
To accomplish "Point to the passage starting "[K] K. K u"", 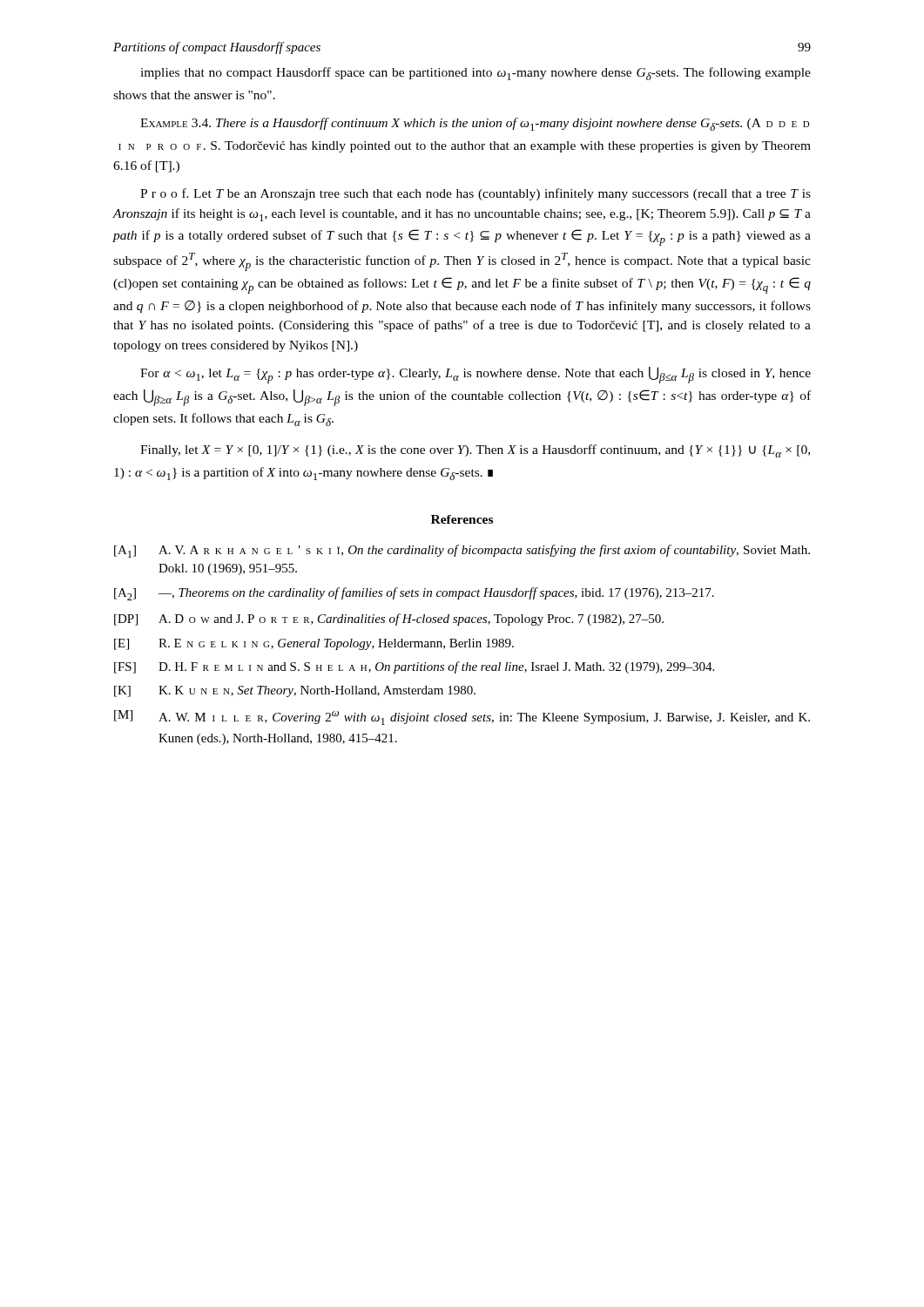I will (462, 691).
